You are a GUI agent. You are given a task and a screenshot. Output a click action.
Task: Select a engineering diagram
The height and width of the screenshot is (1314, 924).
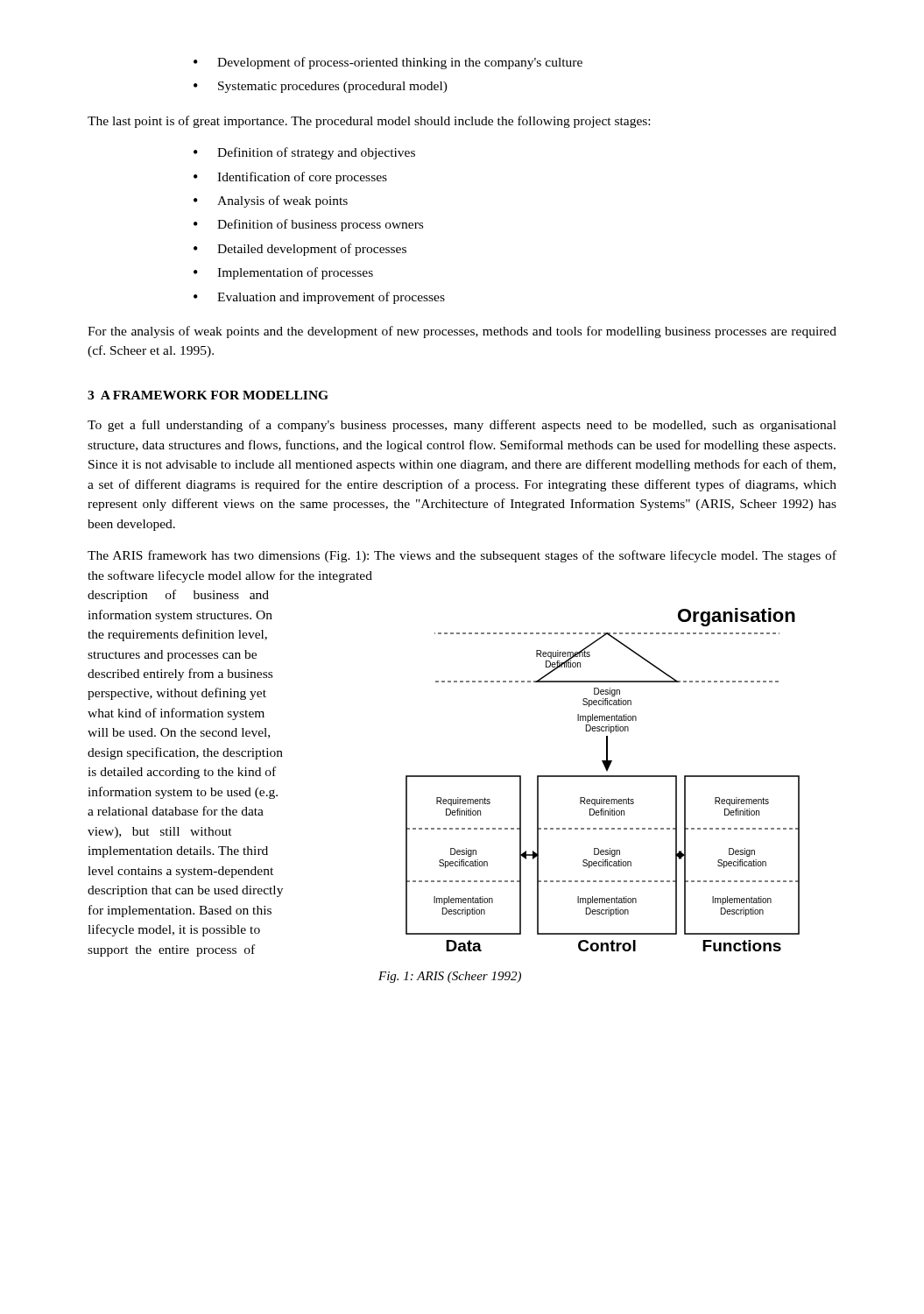click(x=607, y=774)
